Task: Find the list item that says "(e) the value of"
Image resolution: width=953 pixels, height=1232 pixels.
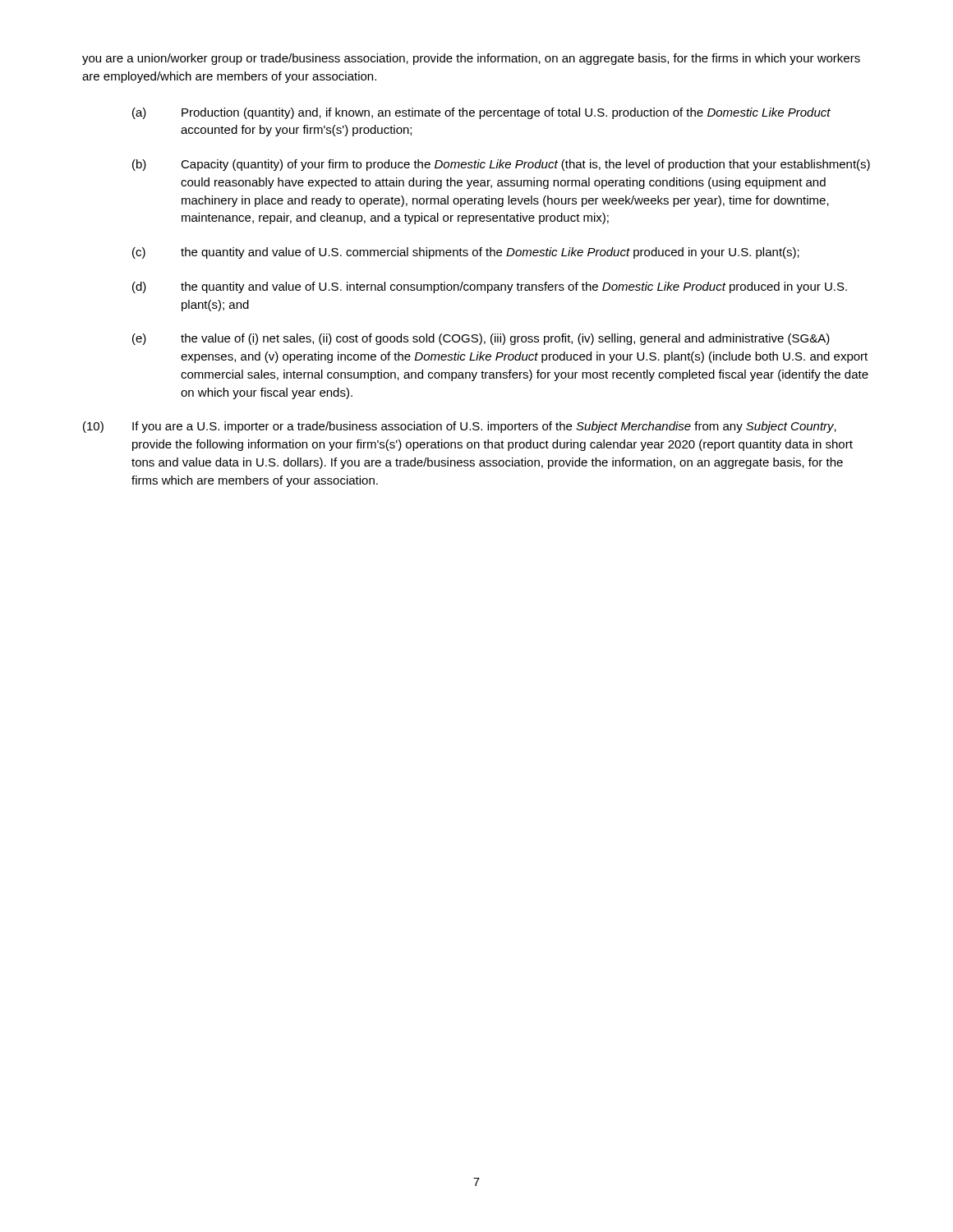Action: 501,365
